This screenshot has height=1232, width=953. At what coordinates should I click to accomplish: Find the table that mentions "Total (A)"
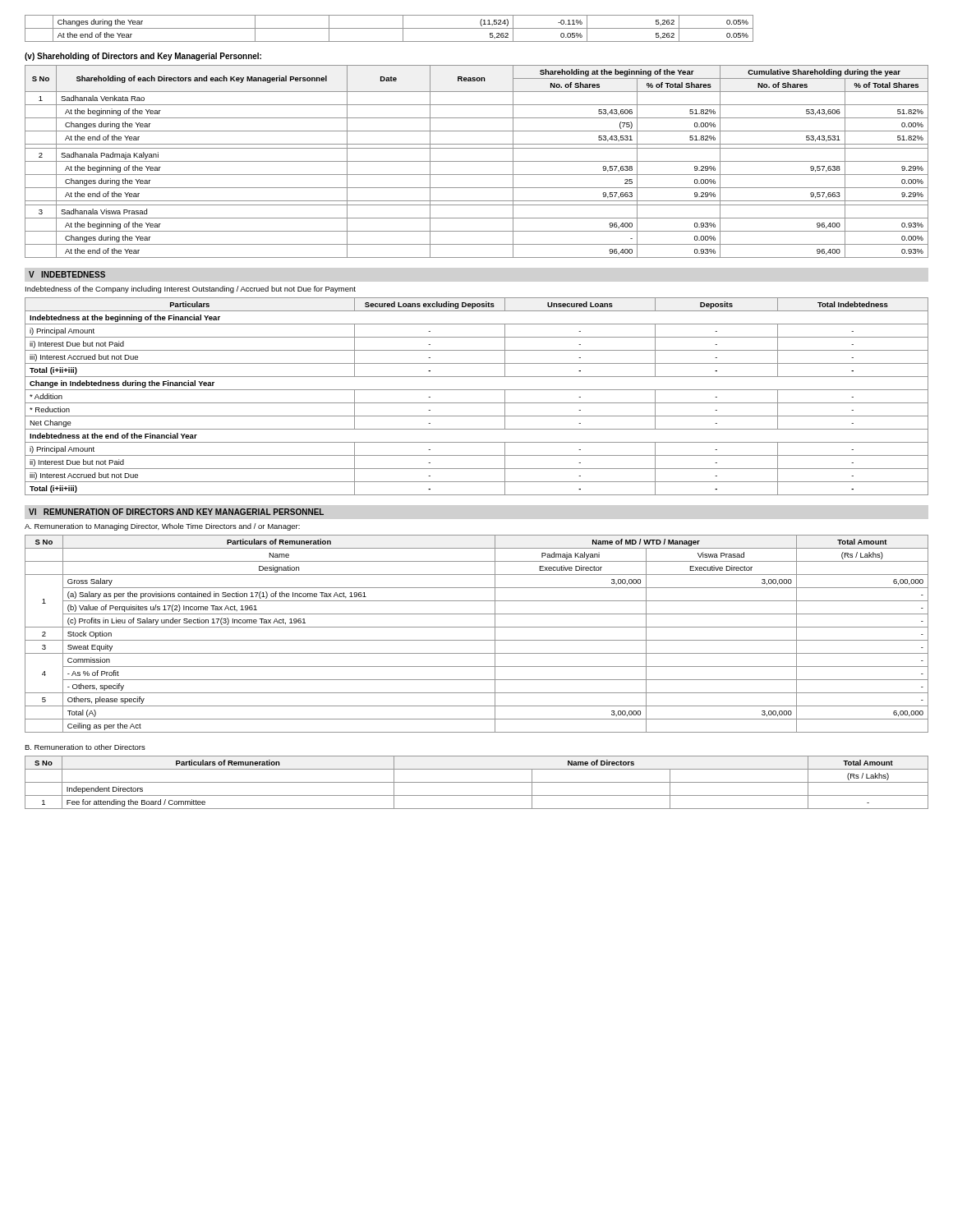[476, 634]
